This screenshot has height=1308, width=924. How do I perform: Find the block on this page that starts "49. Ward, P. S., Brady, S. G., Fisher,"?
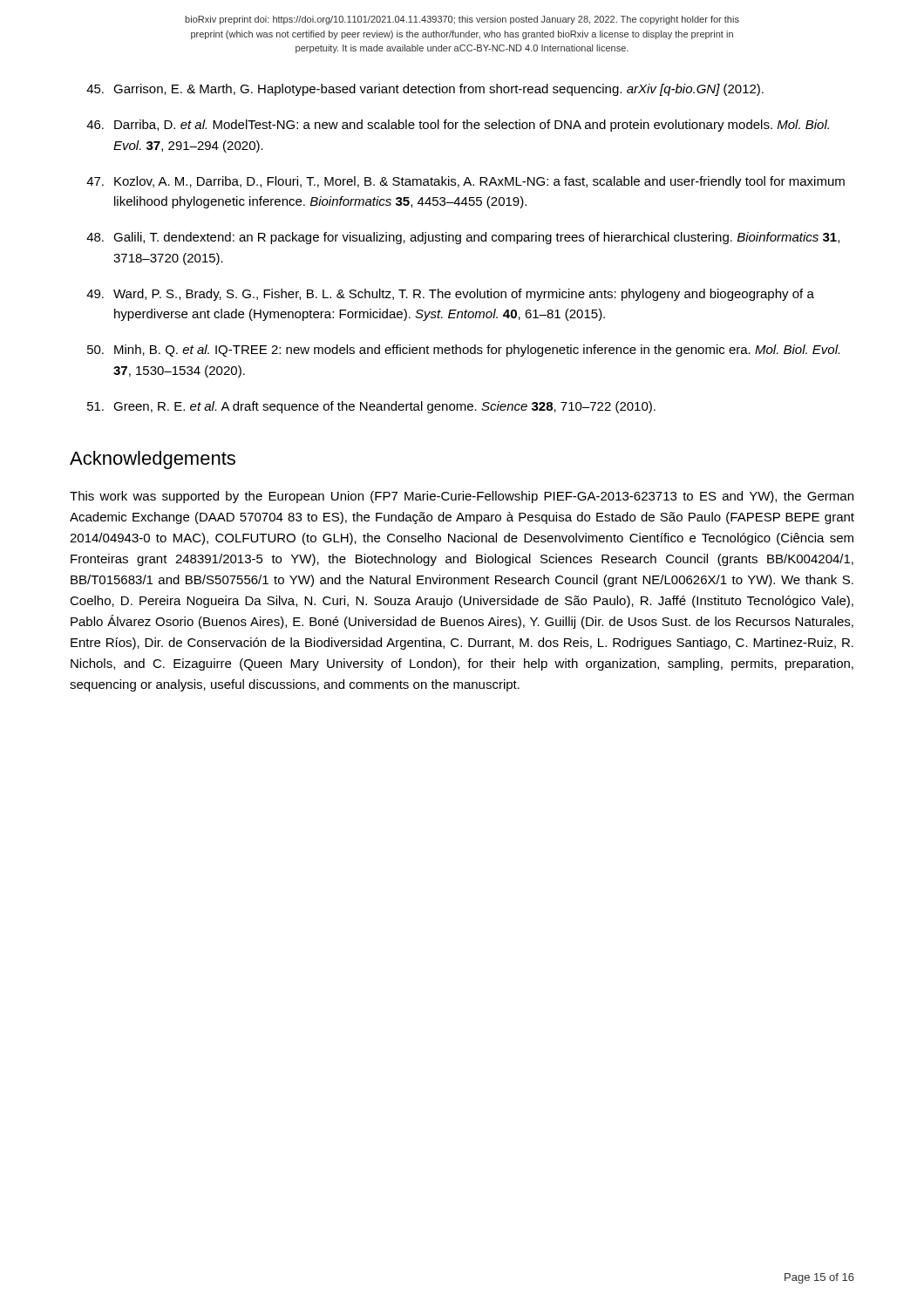pyautogui.click(x=462, y=303)
